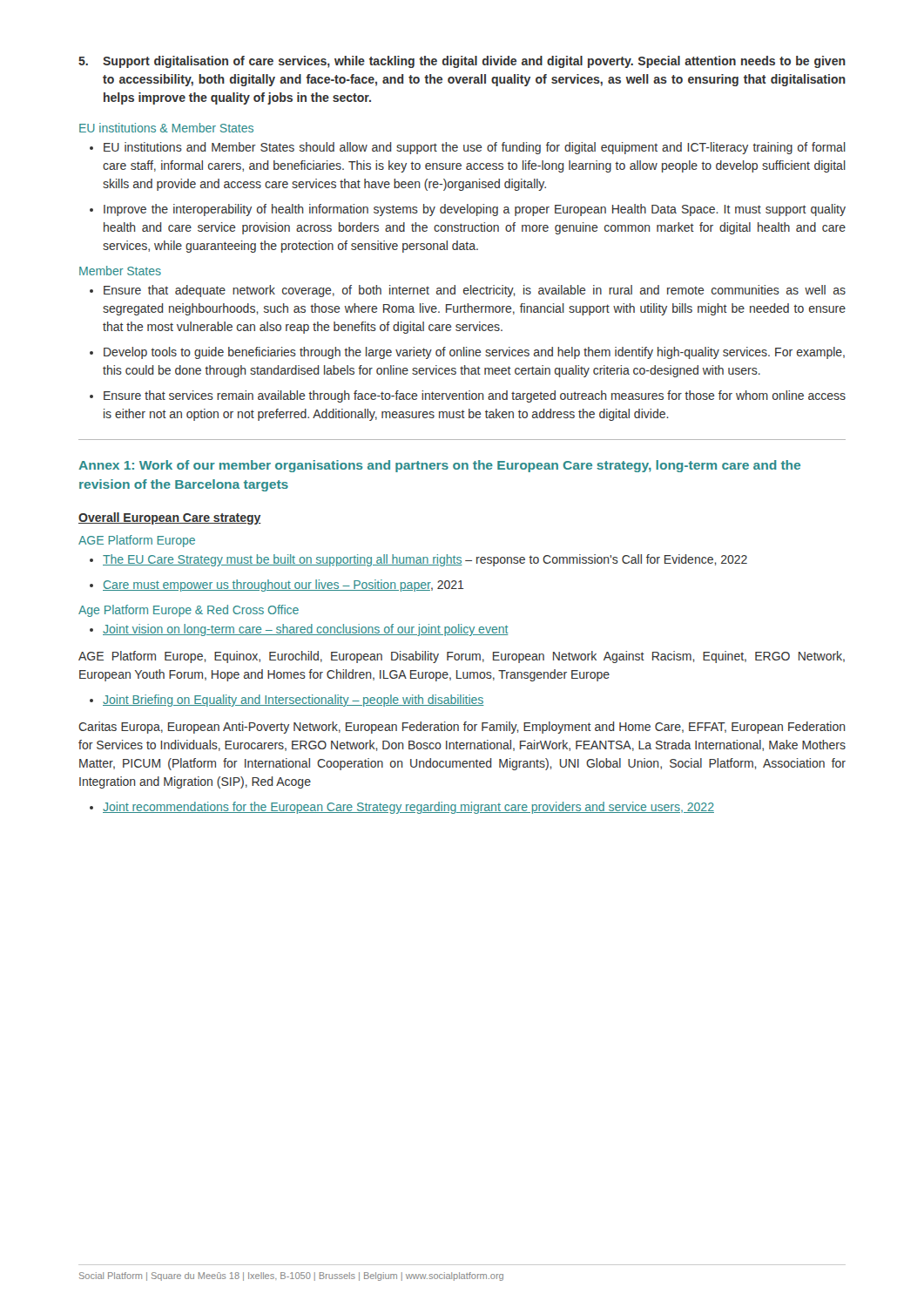924x1307 pixels.
Task: Point to the block starting "Ensure that services remain available through"
Action: click(474, 405)
